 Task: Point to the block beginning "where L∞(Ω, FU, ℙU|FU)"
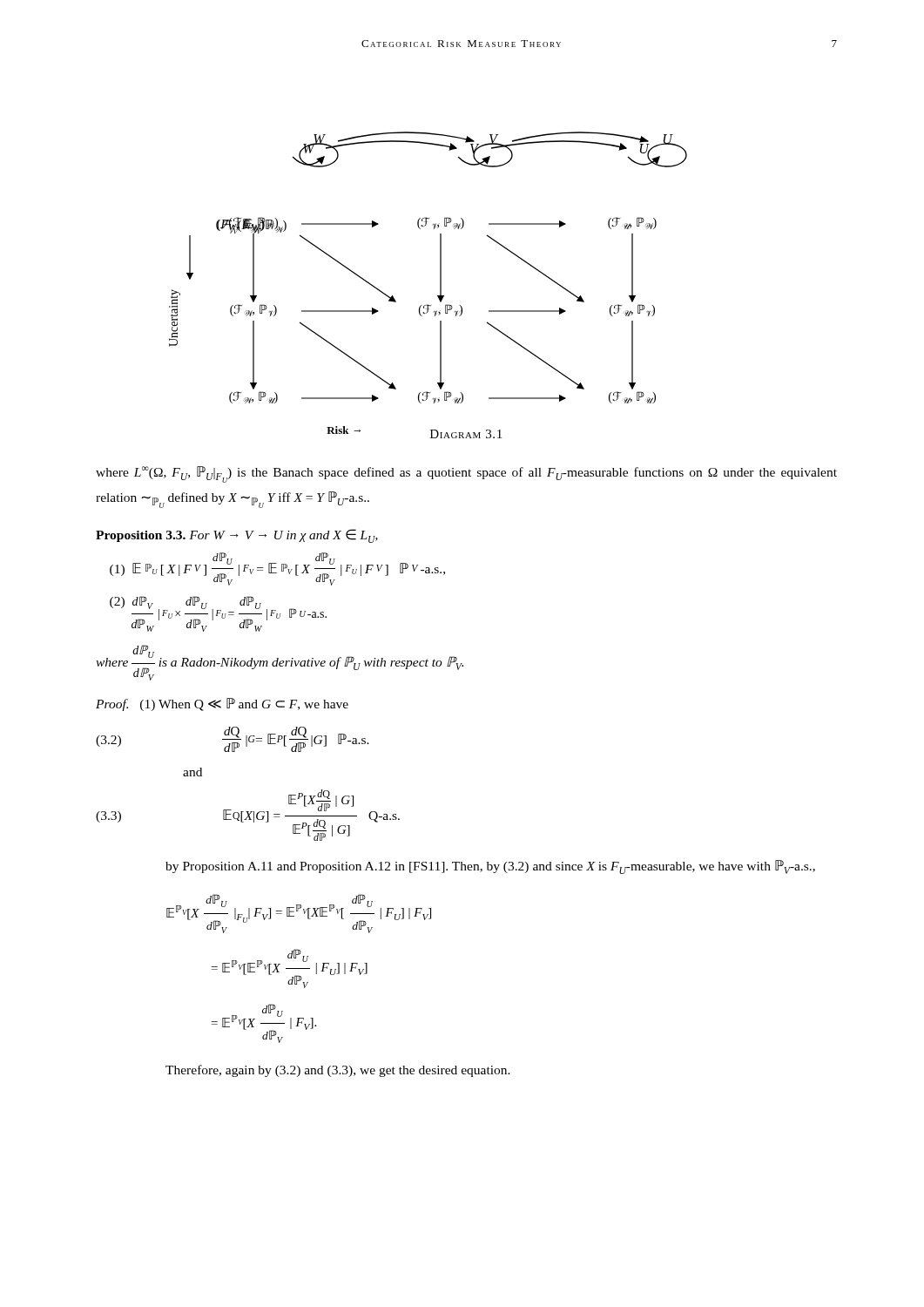[x=466, y=487]
